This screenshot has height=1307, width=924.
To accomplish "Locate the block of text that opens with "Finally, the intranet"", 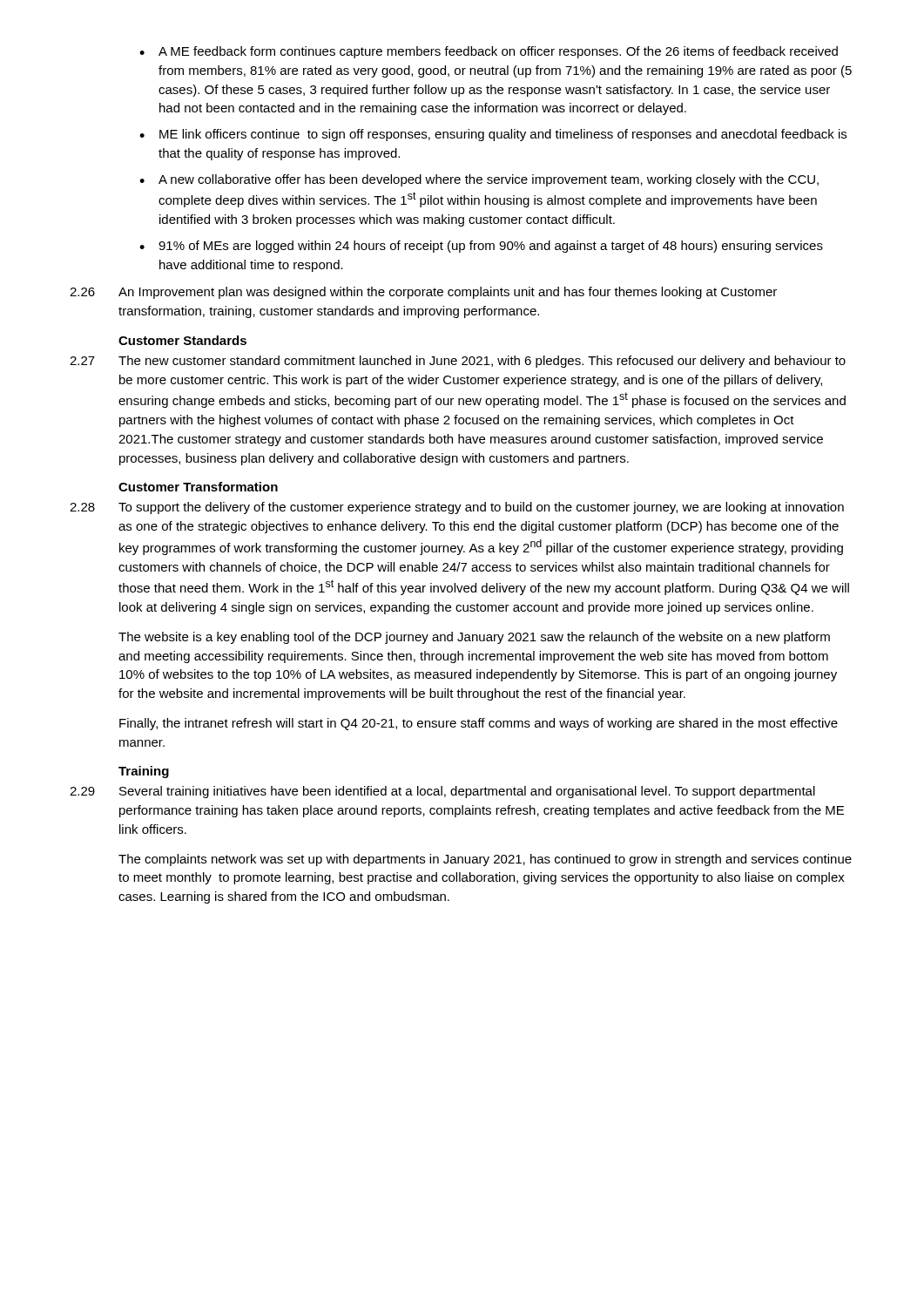I will point(478,732).
